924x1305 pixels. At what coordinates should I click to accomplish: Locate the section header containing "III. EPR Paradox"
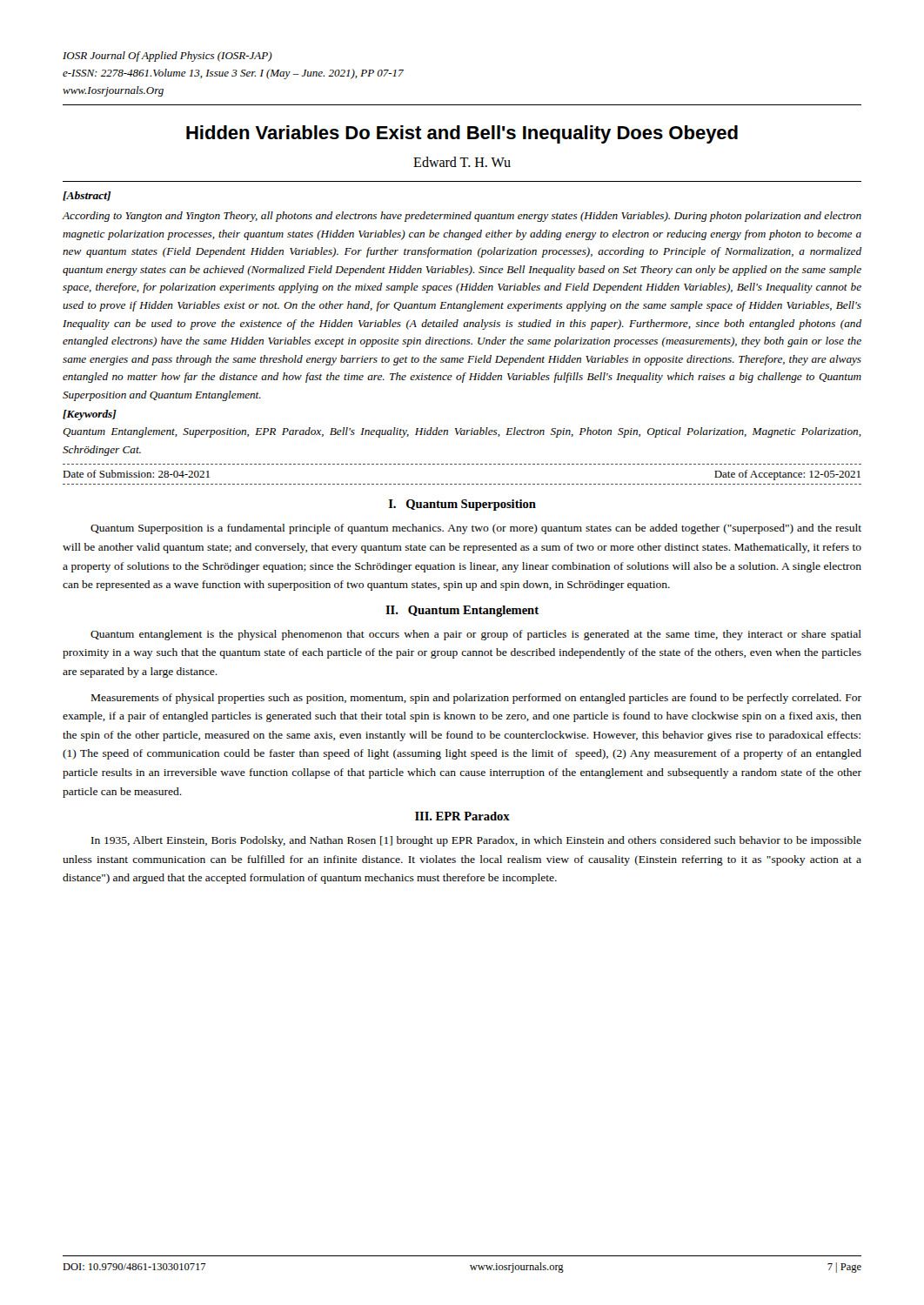click(462, 816)
